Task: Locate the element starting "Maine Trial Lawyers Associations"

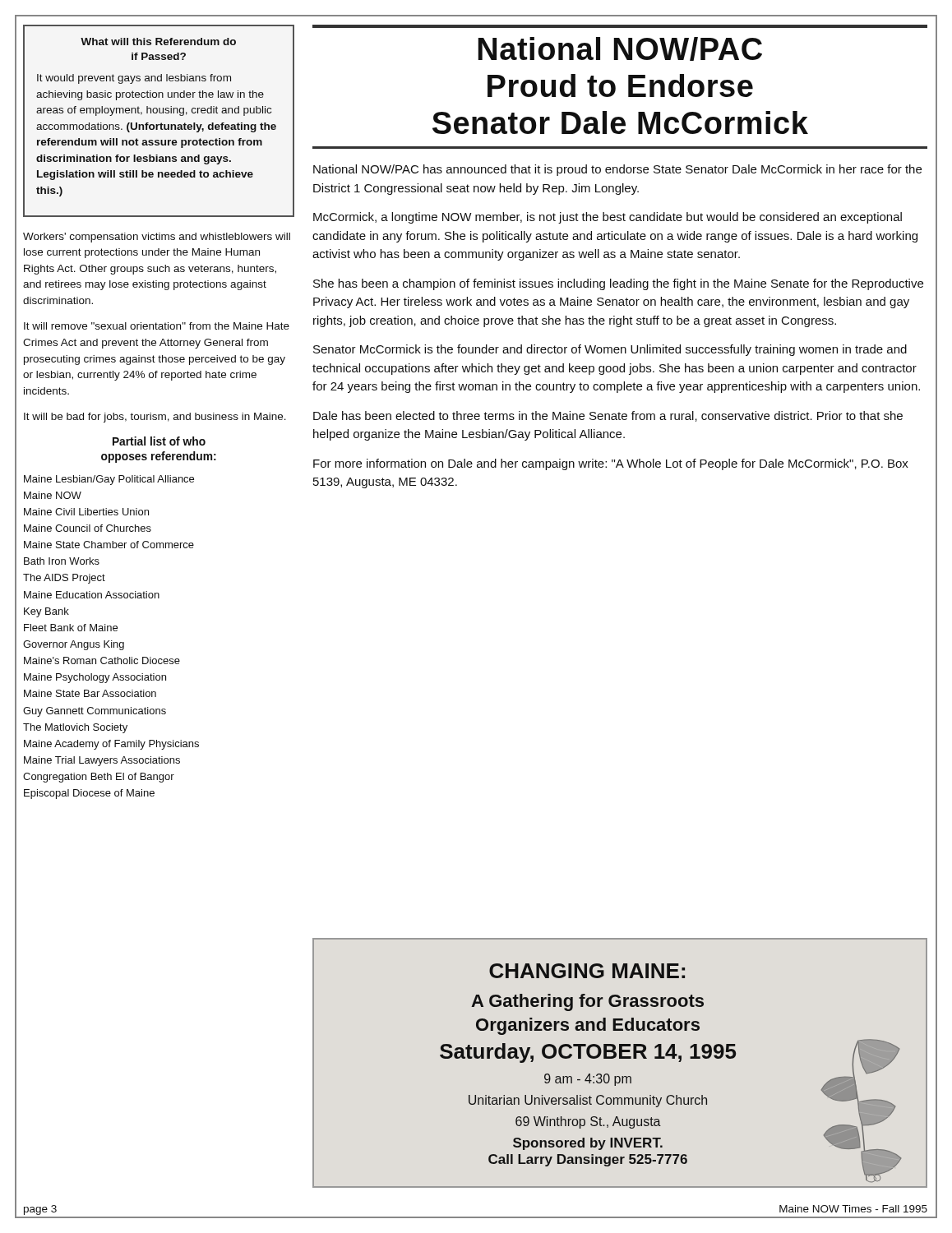Action: (x=102, y=760)
